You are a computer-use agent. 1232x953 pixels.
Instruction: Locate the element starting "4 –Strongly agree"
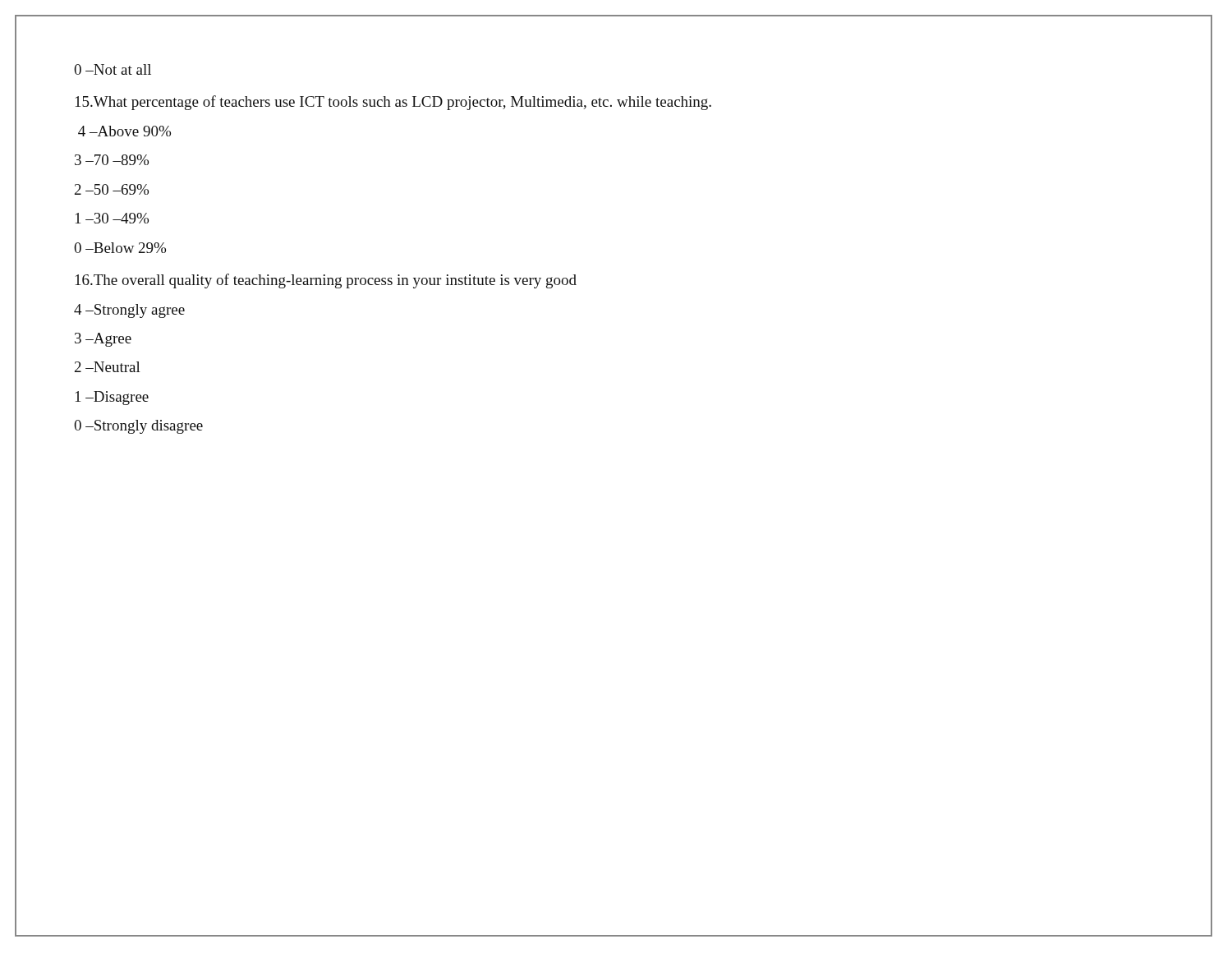(x=129, y=309)
